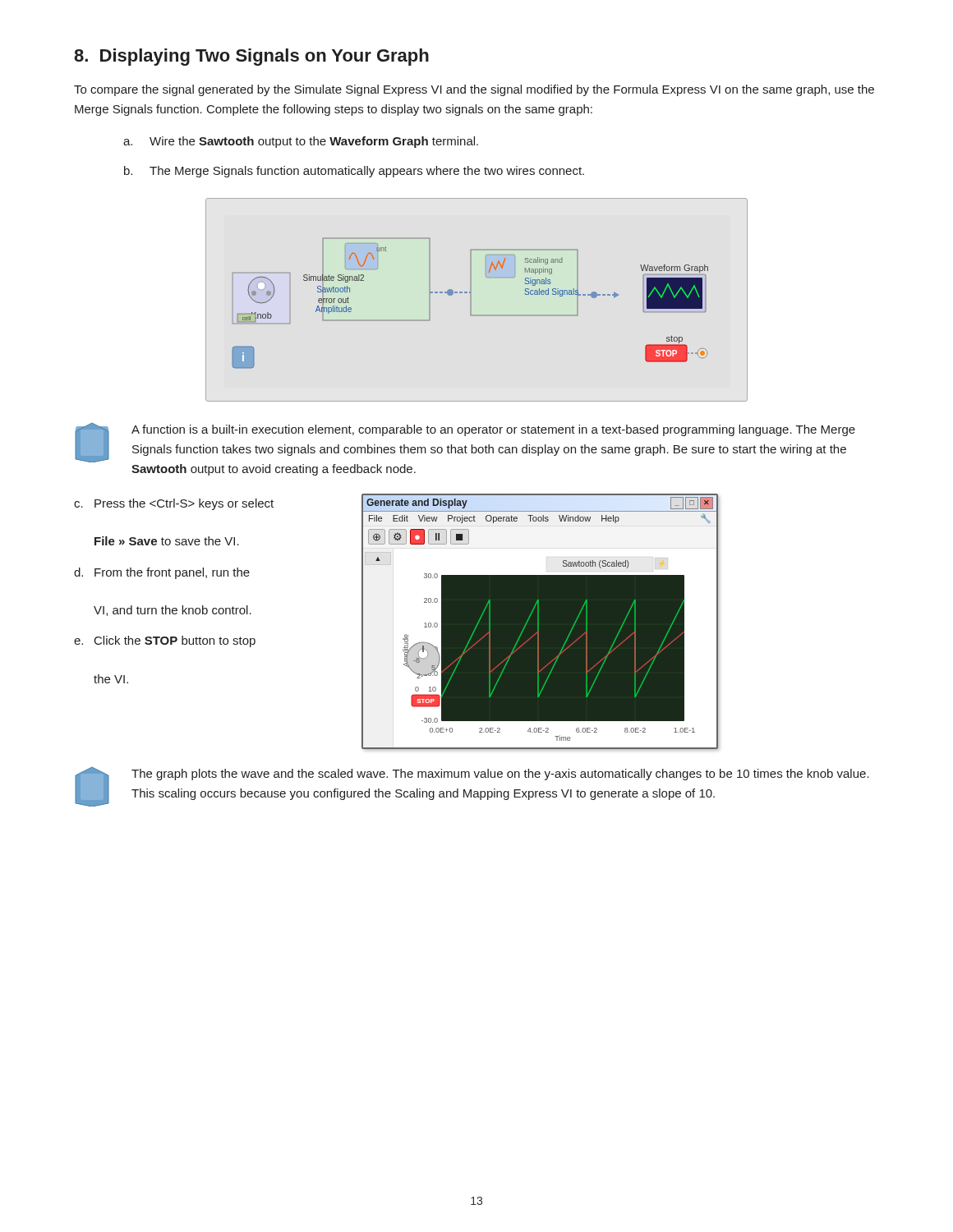This screenshot has width=953, height=1232.
Task: Select the section header
Action: tap(252, 55)
